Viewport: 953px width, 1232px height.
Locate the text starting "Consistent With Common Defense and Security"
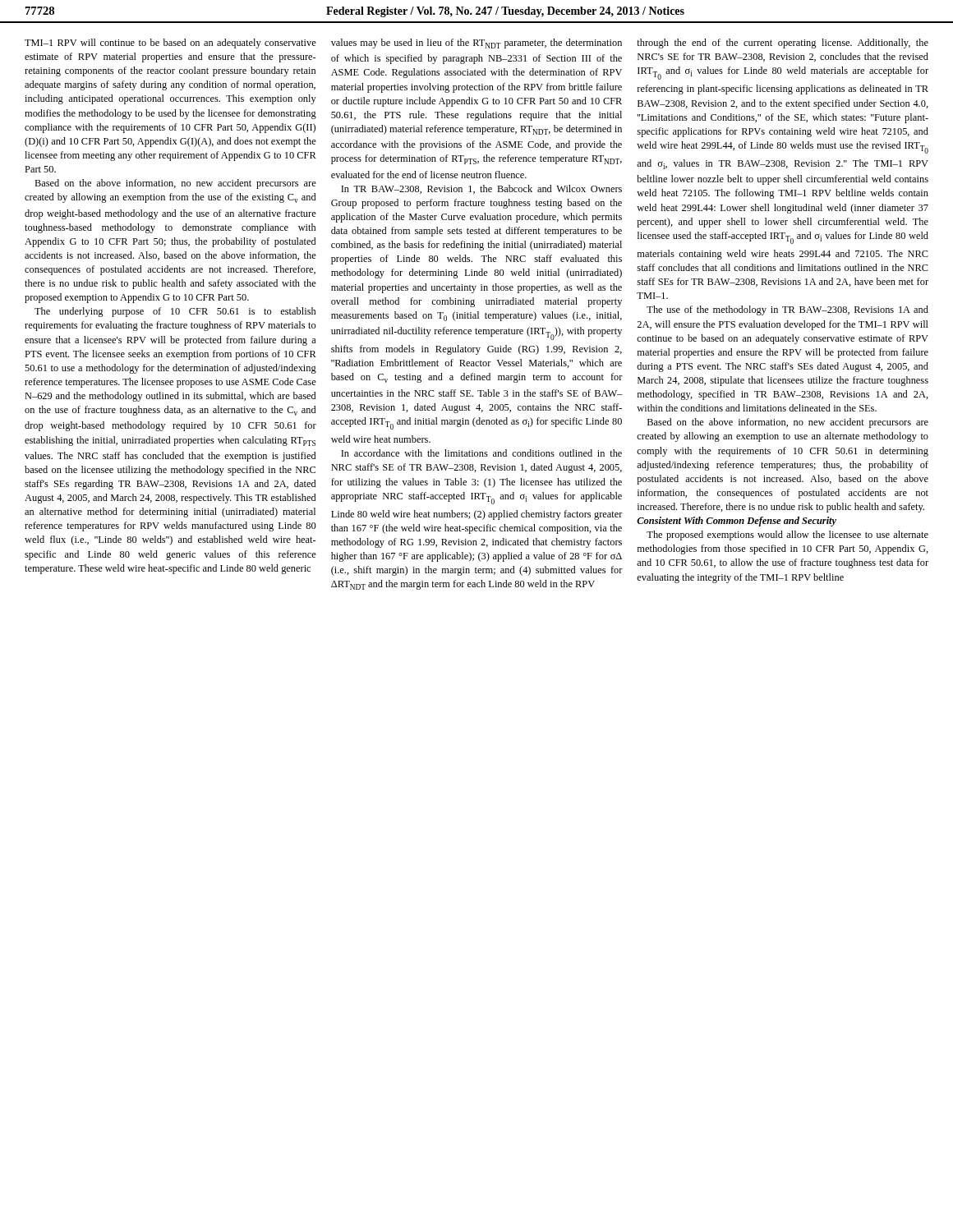[737, 521]
